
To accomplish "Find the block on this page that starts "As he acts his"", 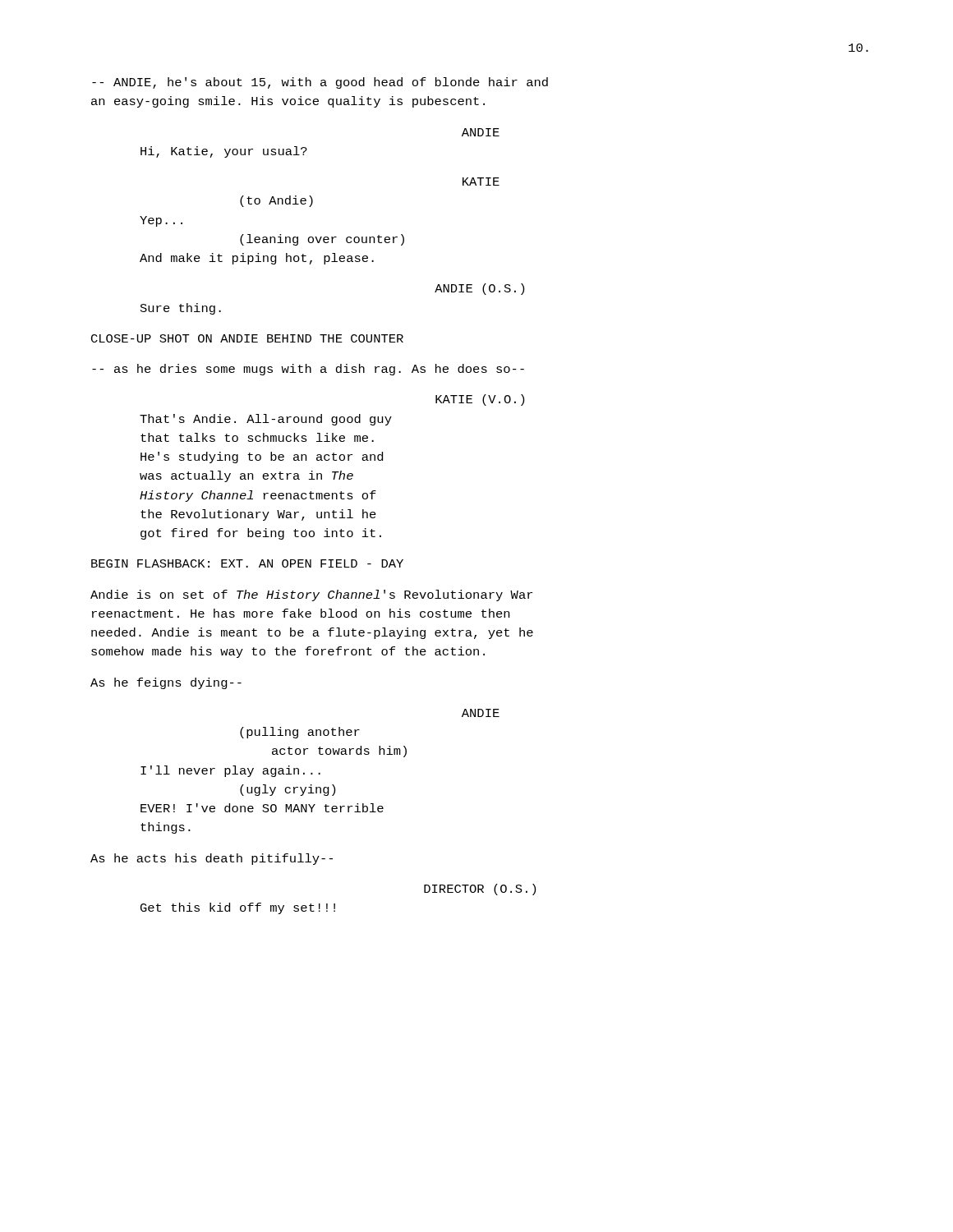I will point(213,859).
